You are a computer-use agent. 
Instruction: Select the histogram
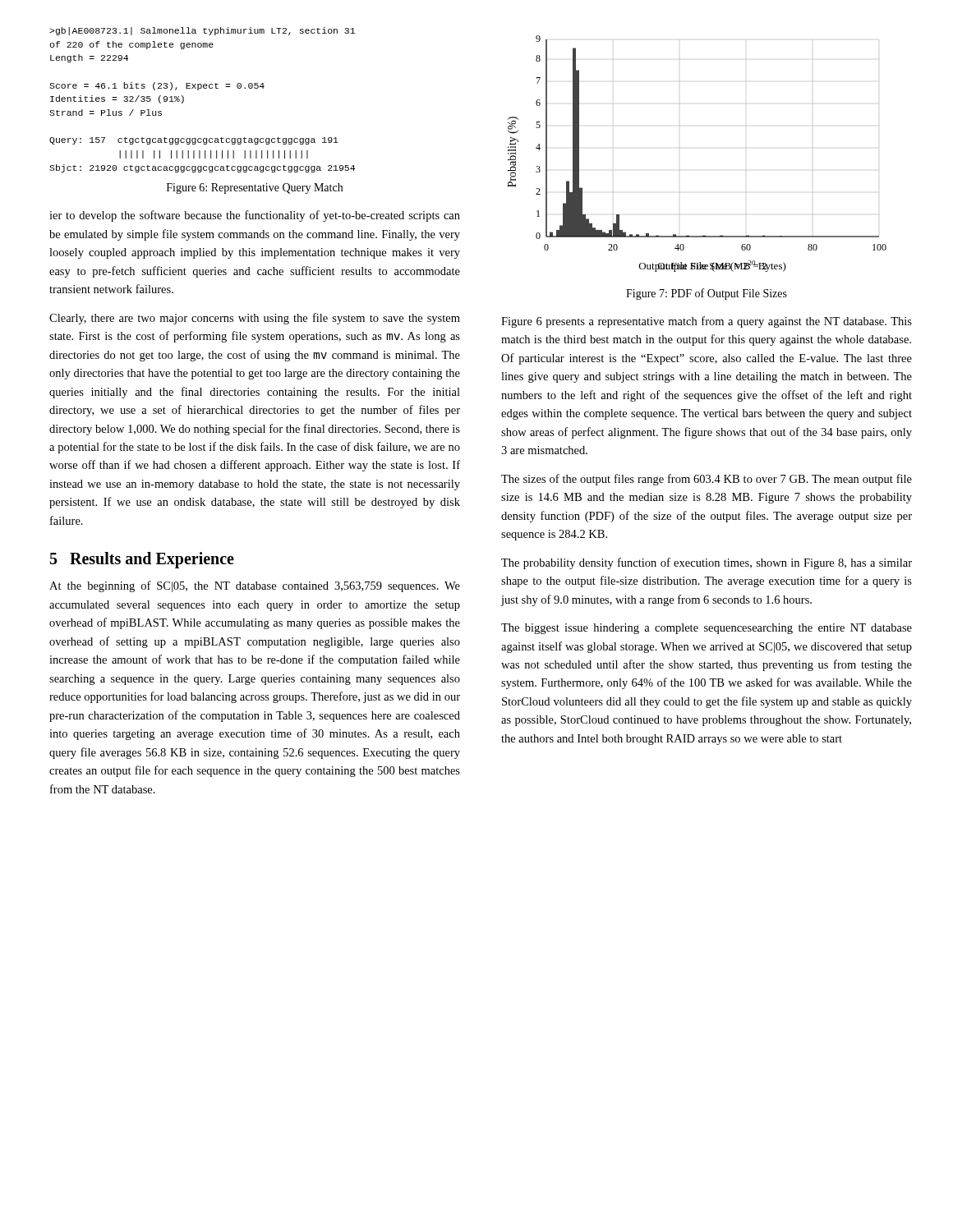pos(707,154)
